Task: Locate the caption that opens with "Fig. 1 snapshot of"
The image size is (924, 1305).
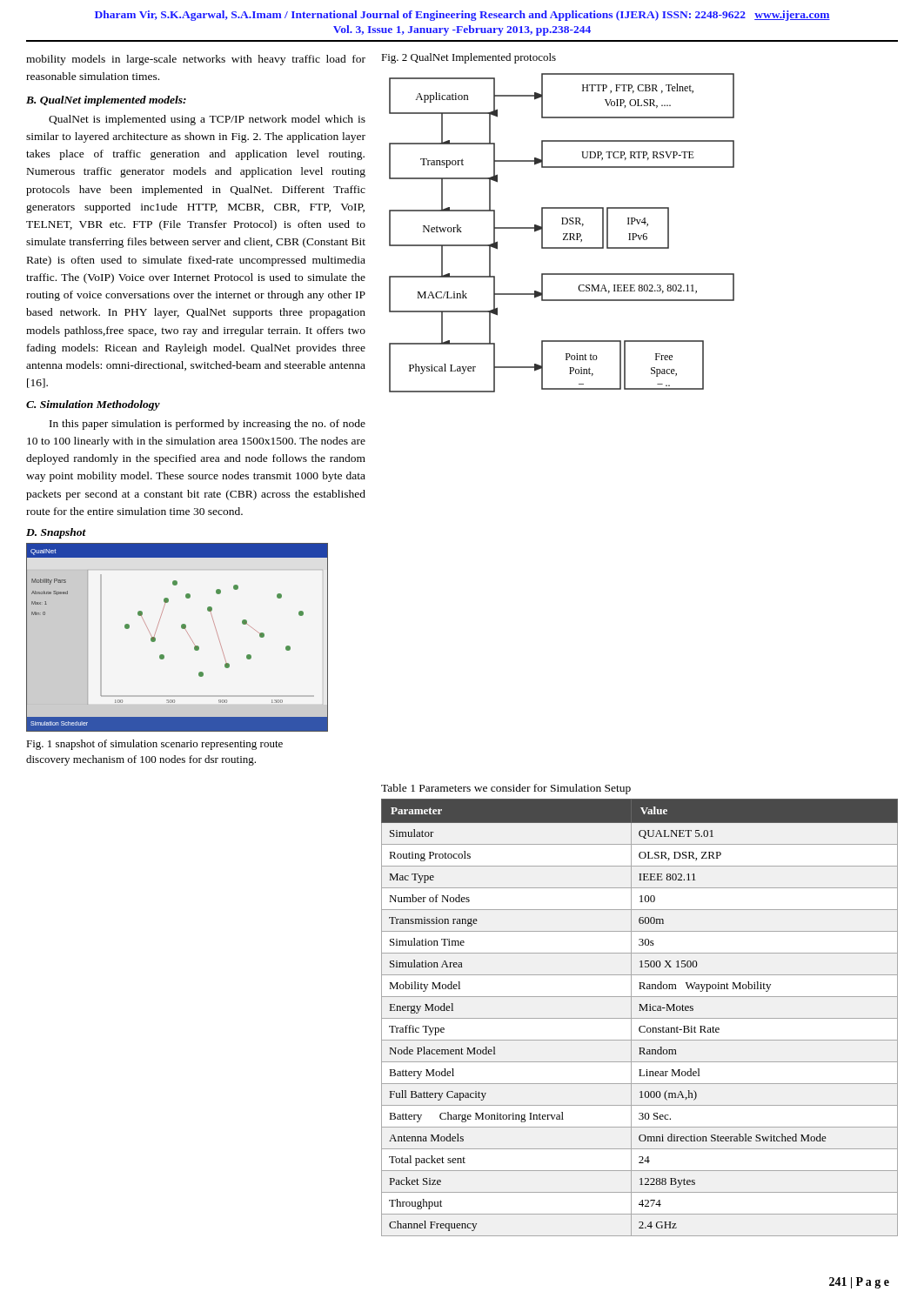Action: [x=155, y=751]
